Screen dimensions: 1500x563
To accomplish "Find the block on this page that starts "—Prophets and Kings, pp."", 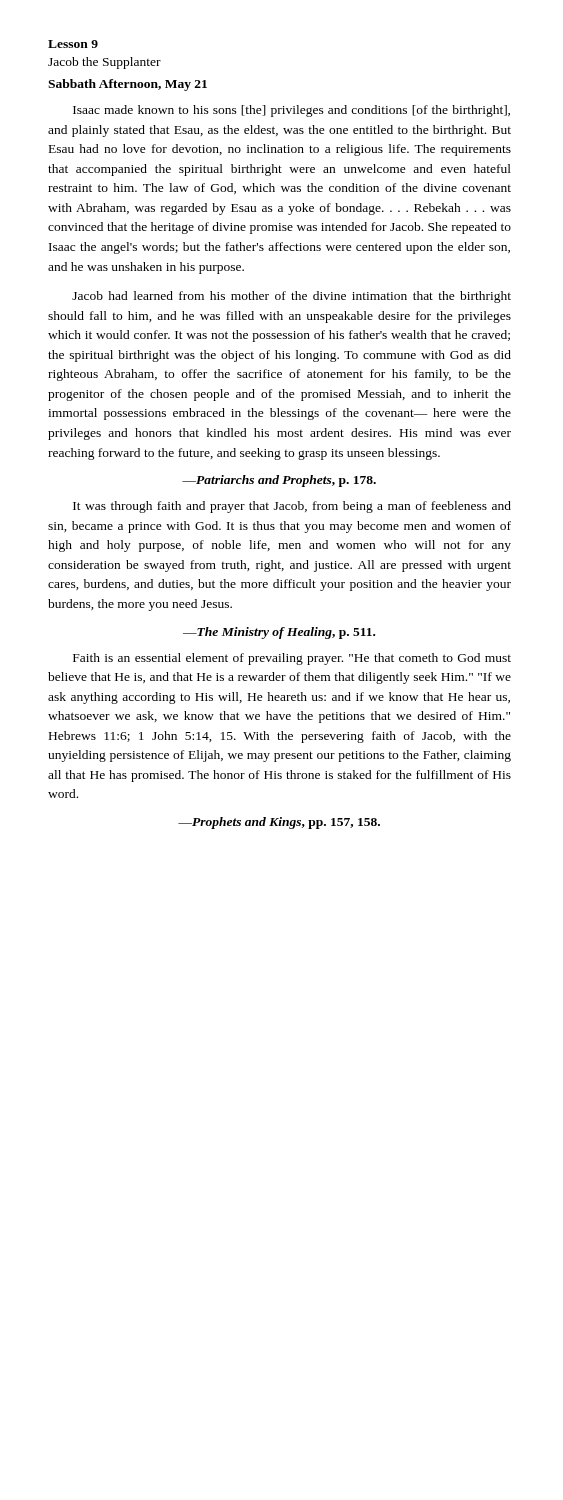I will click(280, 822).
